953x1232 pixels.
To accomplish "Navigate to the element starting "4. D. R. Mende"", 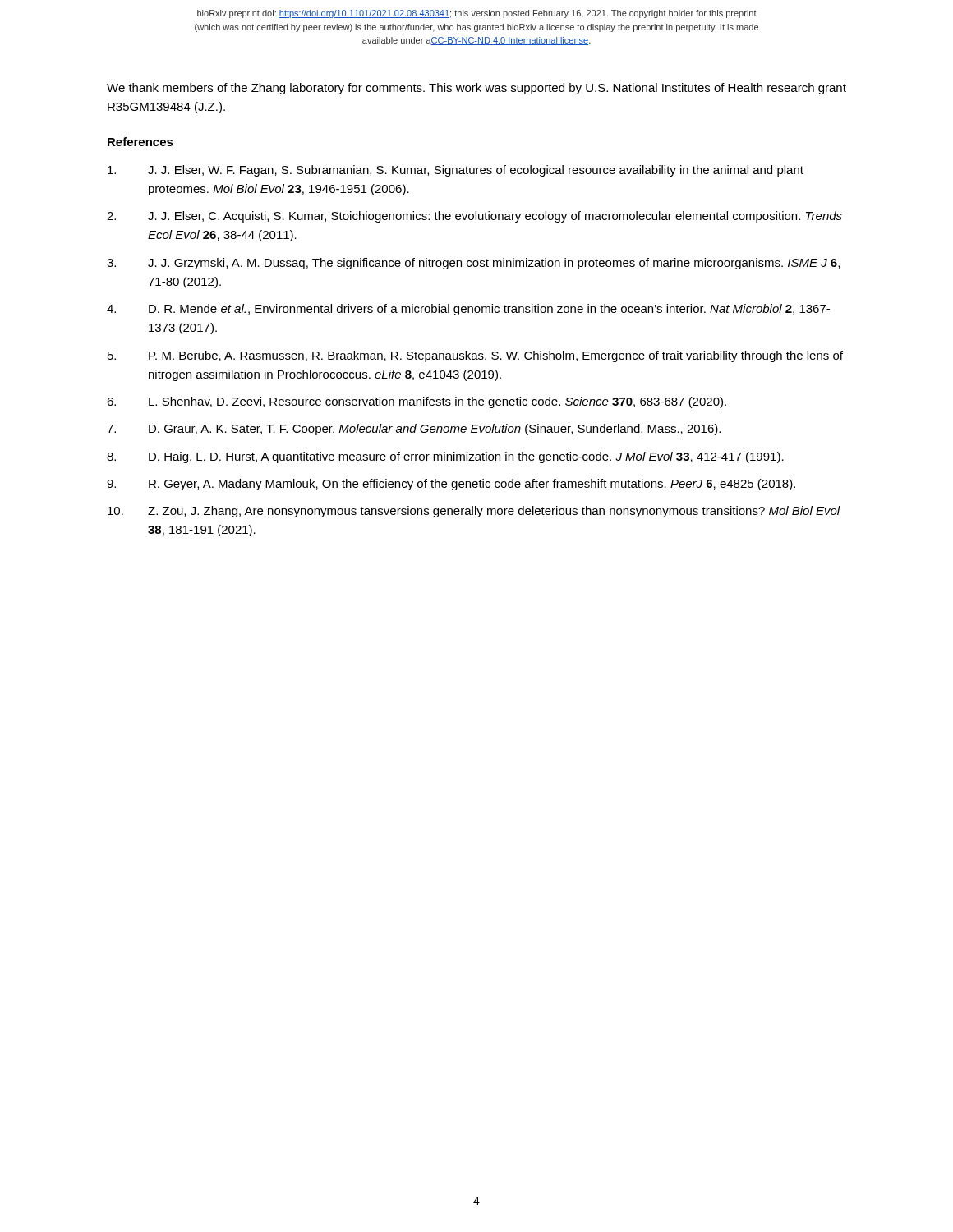I will 476,318.
